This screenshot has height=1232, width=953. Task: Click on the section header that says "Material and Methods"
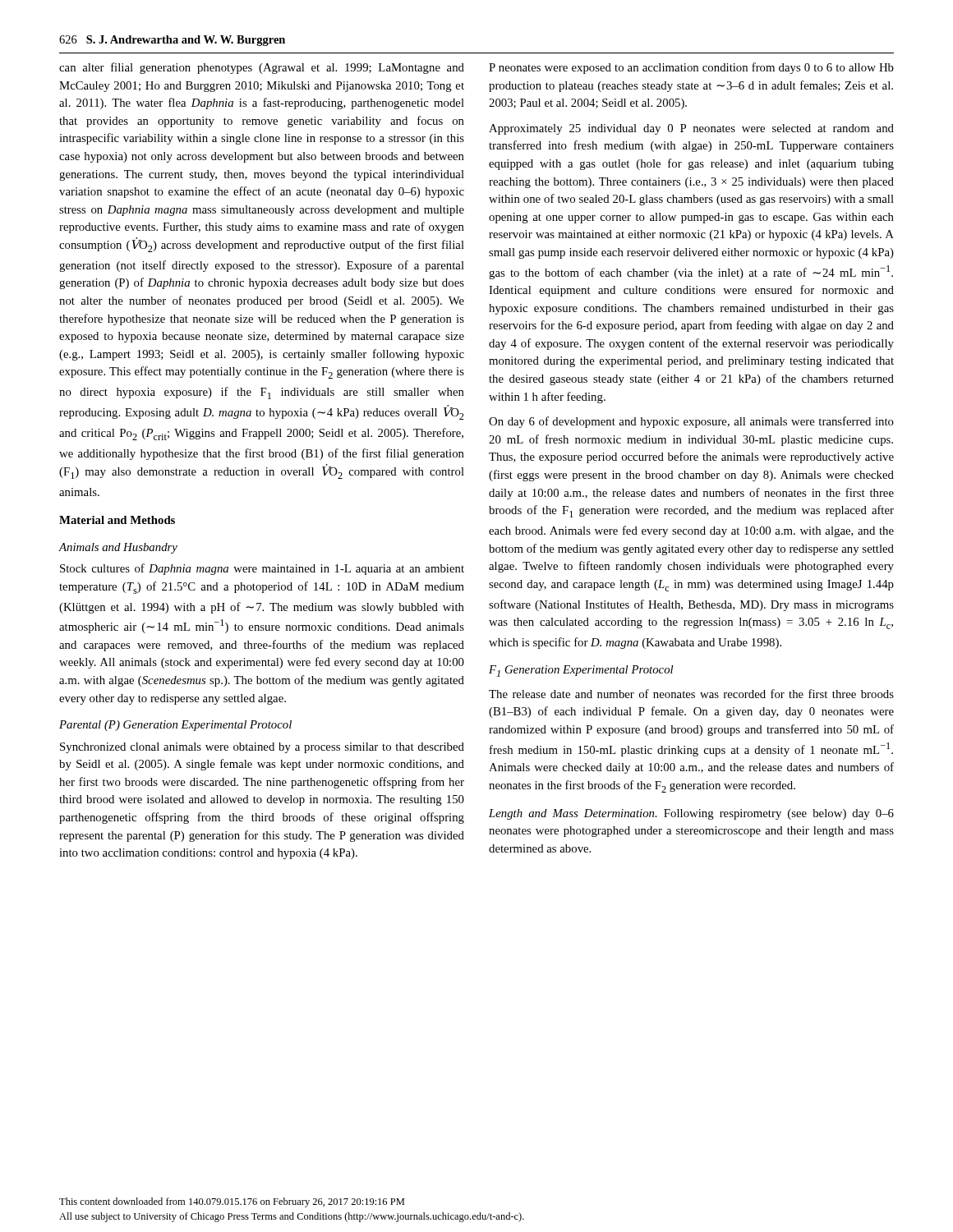click(x=117, y=520)
